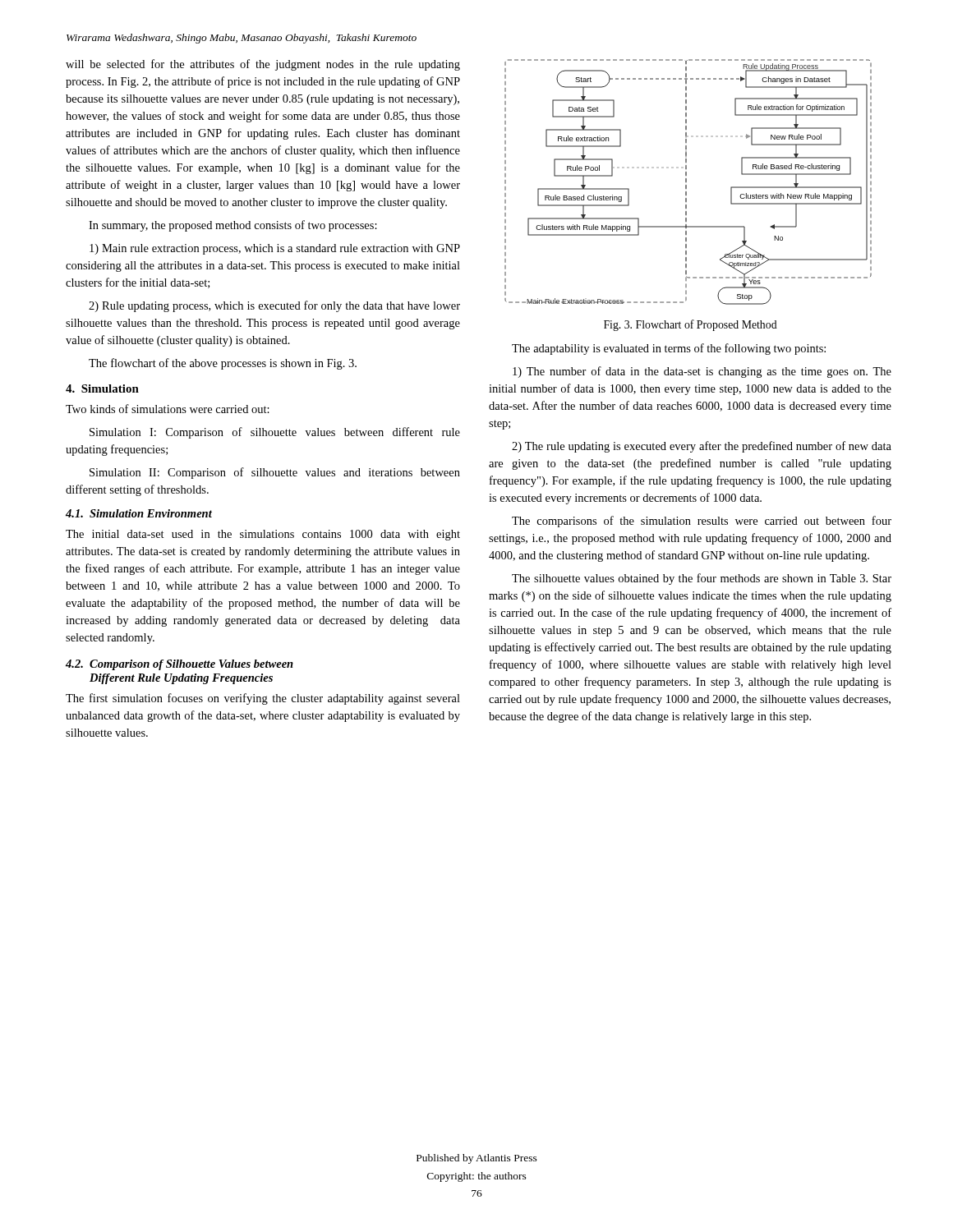953x1232 pixels.
Task: Select the list item that says "Simulation I: Comparison"
Action: tap(263, 441)
